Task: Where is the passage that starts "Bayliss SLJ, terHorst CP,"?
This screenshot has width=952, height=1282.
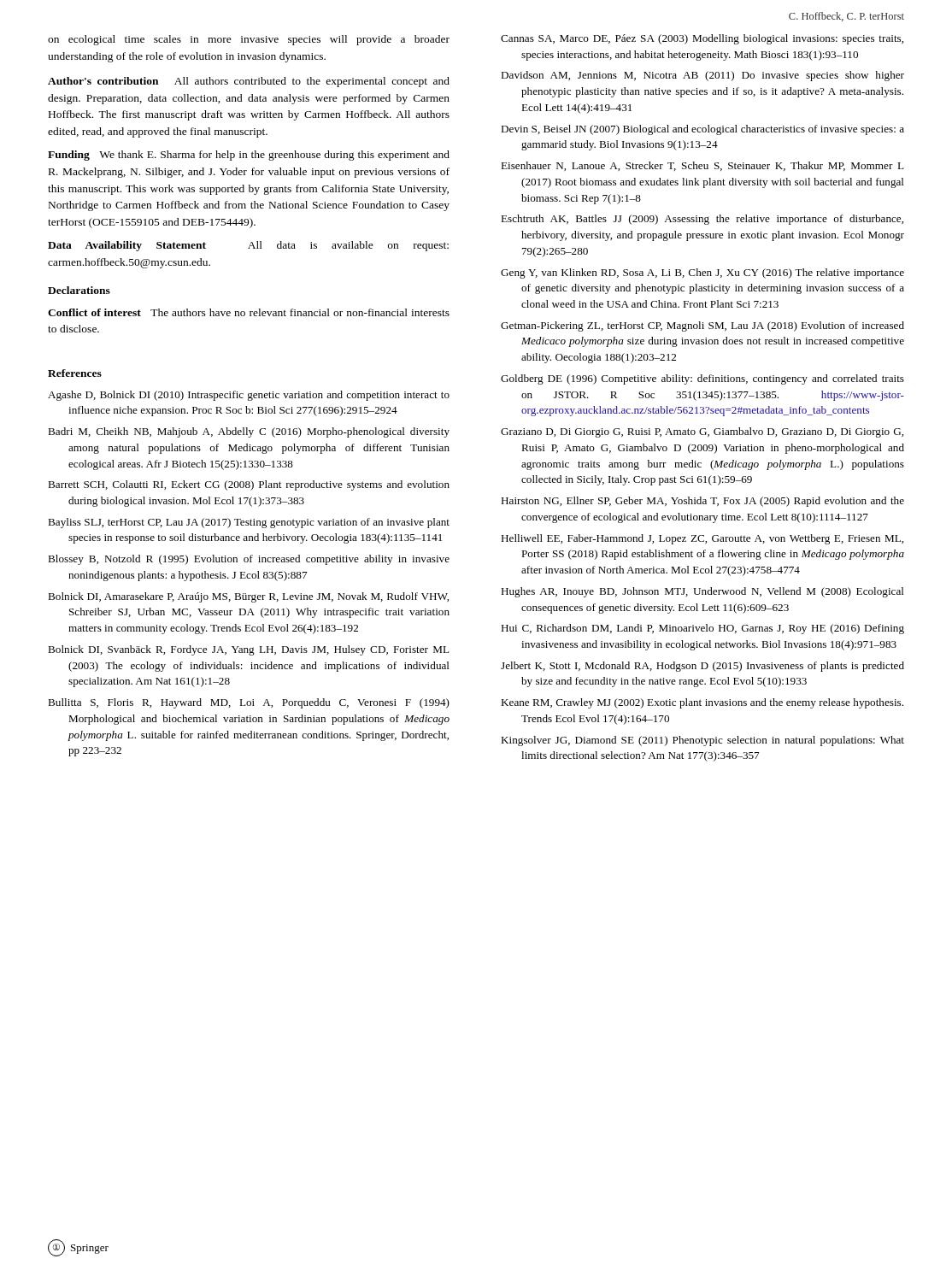Action: click(x=249, y=530)
